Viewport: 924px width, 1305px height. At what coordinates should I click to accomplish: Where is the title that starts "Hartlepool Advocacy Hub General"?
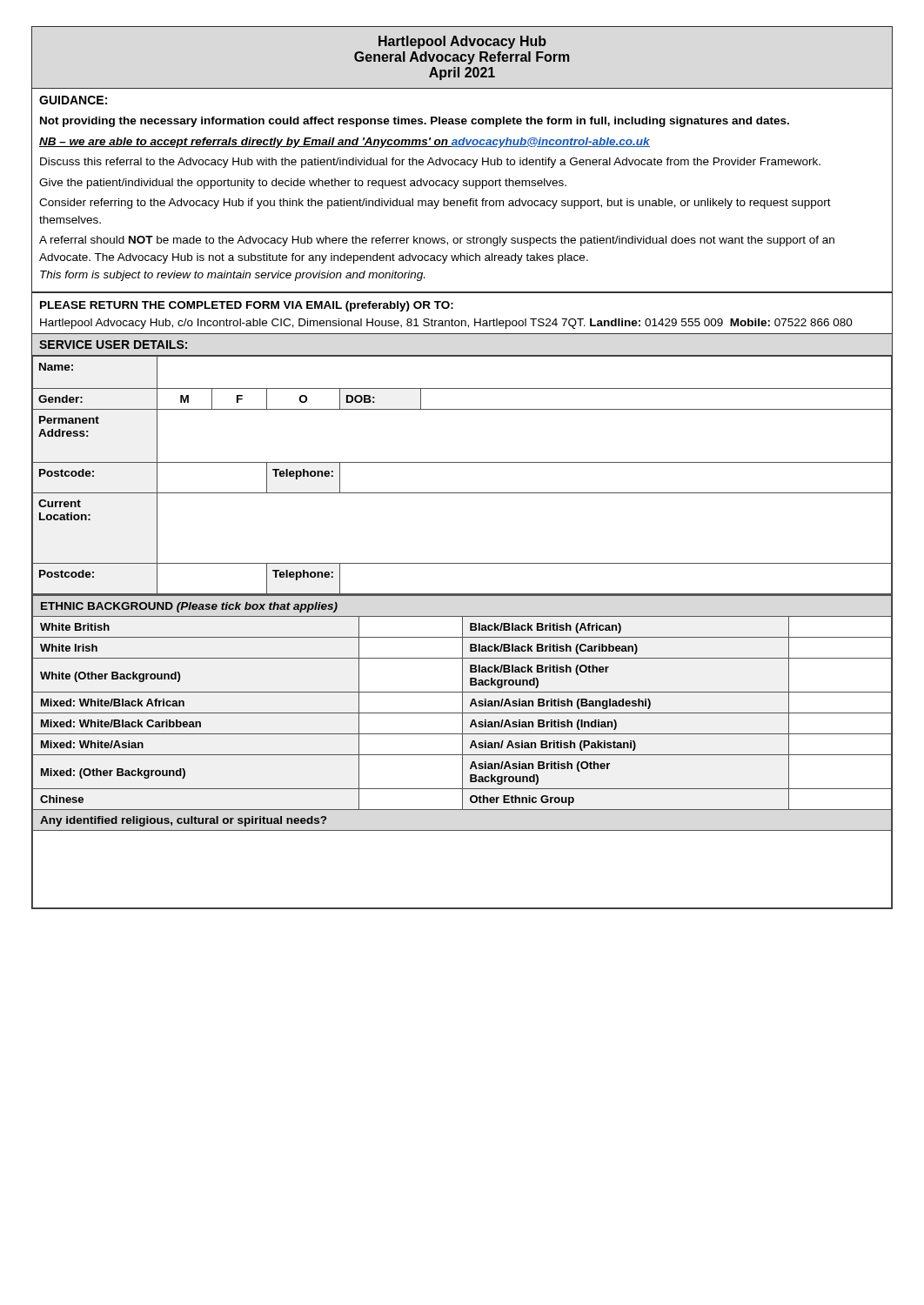[x=462, y=57]
